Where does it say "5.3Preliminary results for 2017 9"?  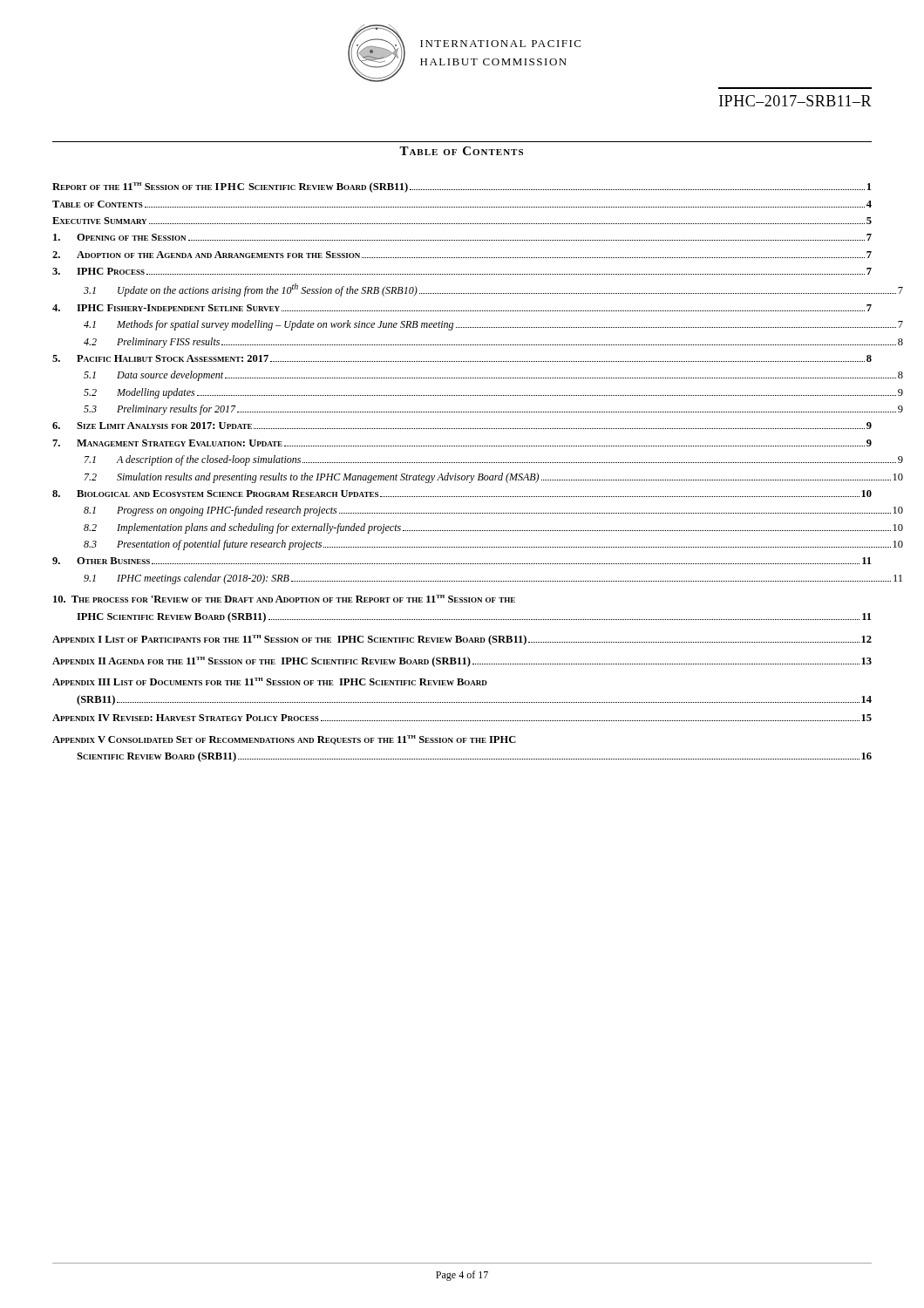tap(493, 410)
